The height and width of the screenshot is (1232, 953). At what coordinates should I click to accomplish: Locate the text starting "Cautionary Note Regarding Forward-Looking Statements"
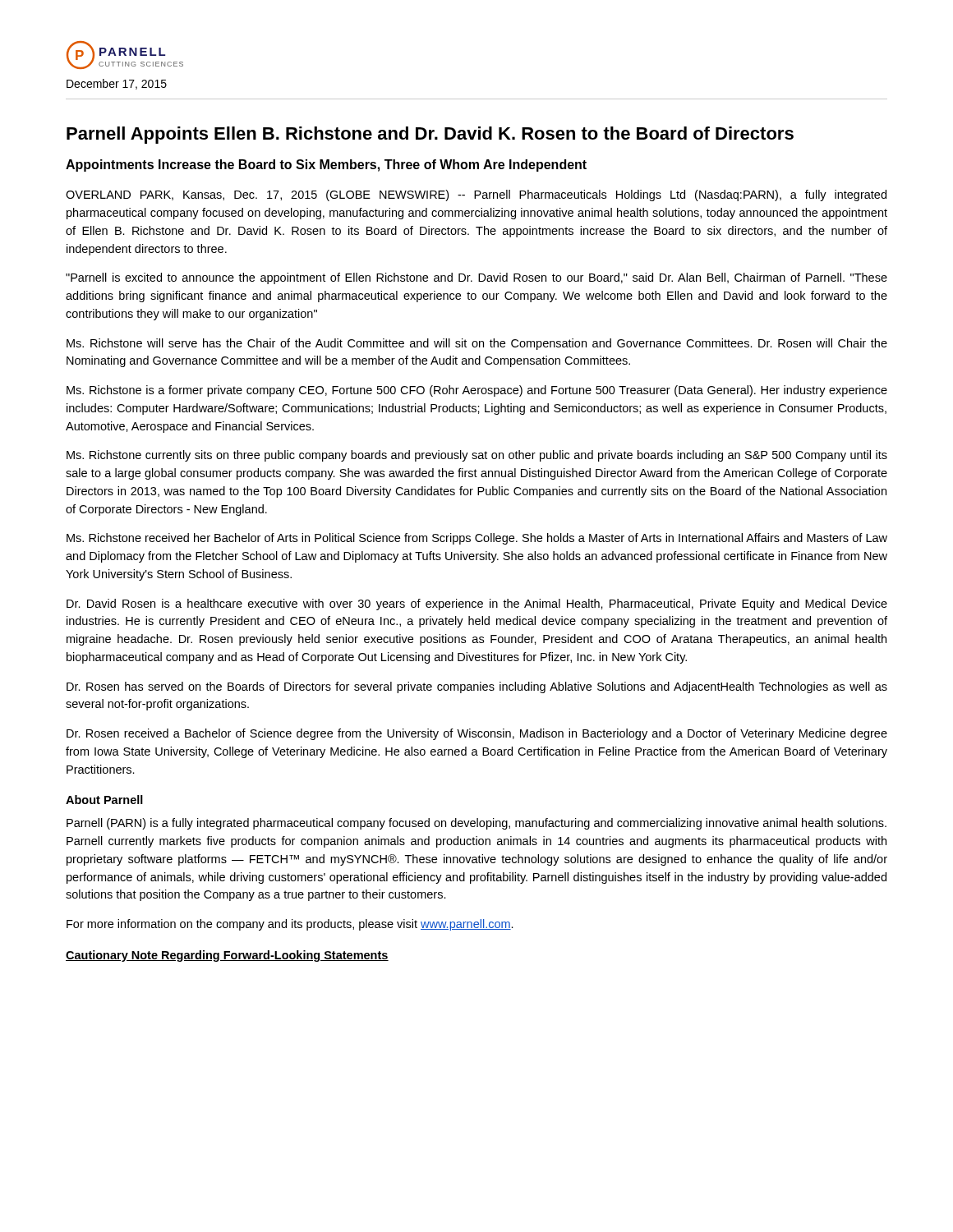[227, 955]
